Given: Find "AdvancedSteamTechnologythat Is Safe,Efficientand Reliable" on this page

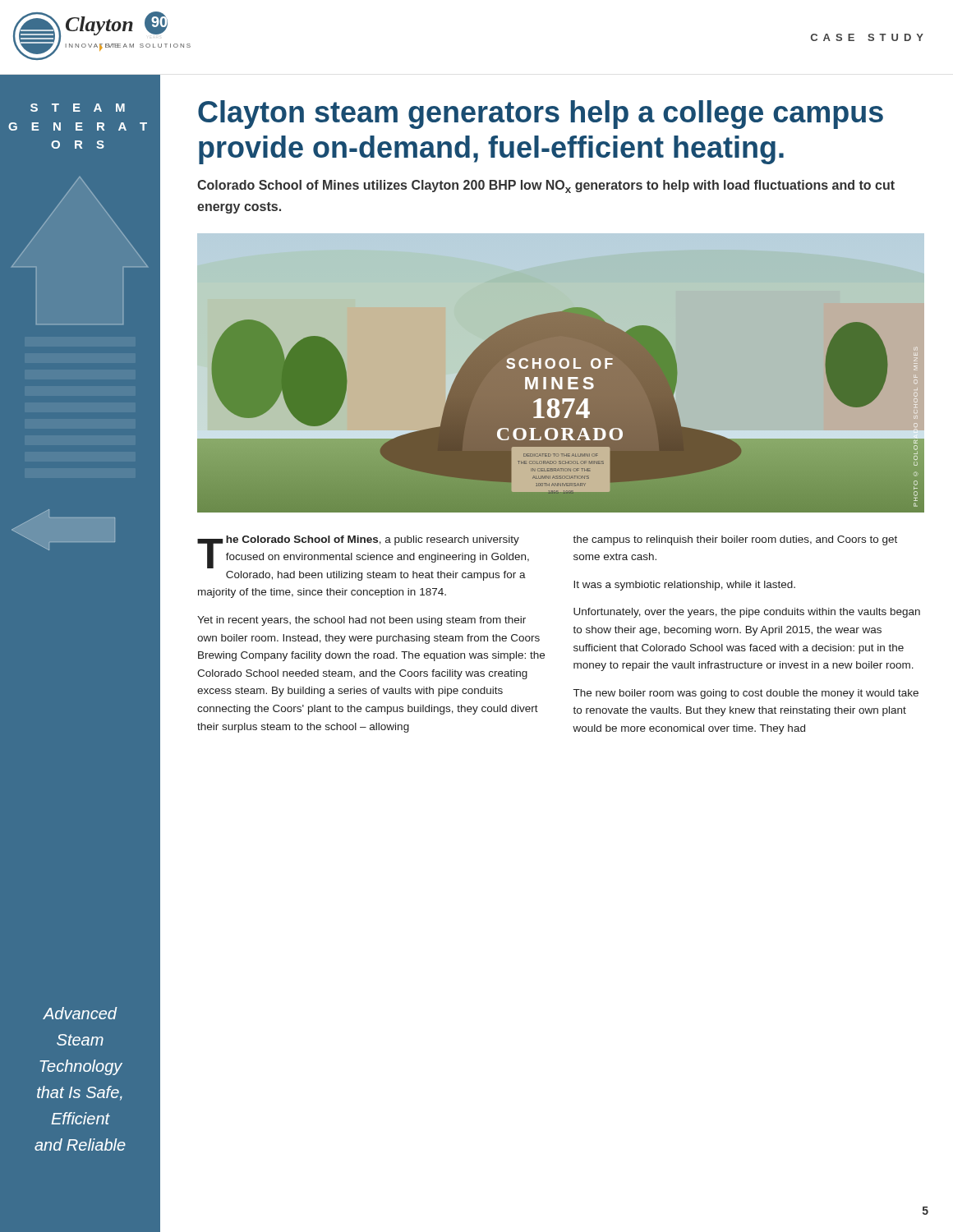Looking at the screenshot, I should coord(80,1079).
